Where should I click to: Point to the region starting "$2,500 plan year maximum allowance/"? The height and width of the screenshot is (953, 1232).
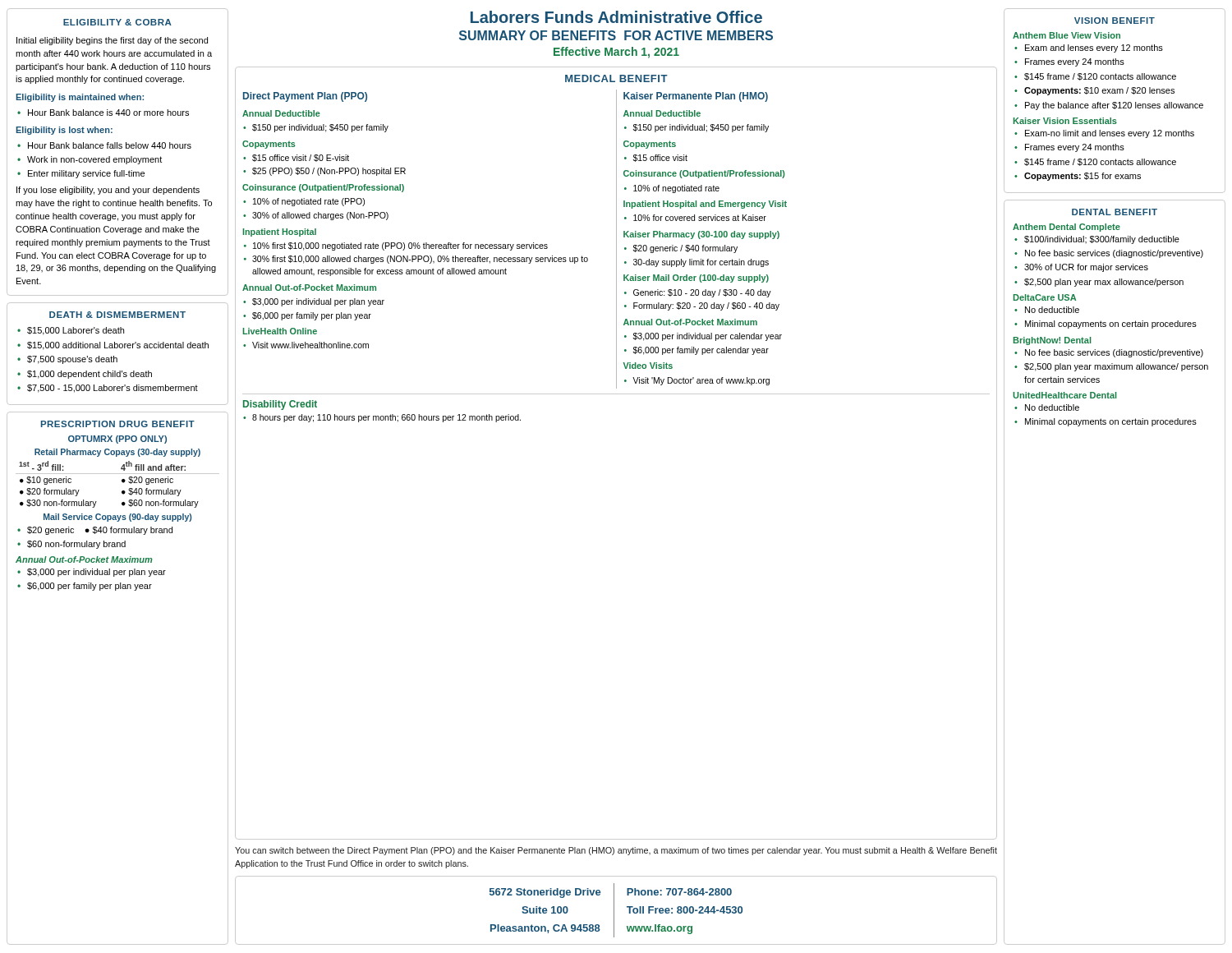click(1116, 373)
